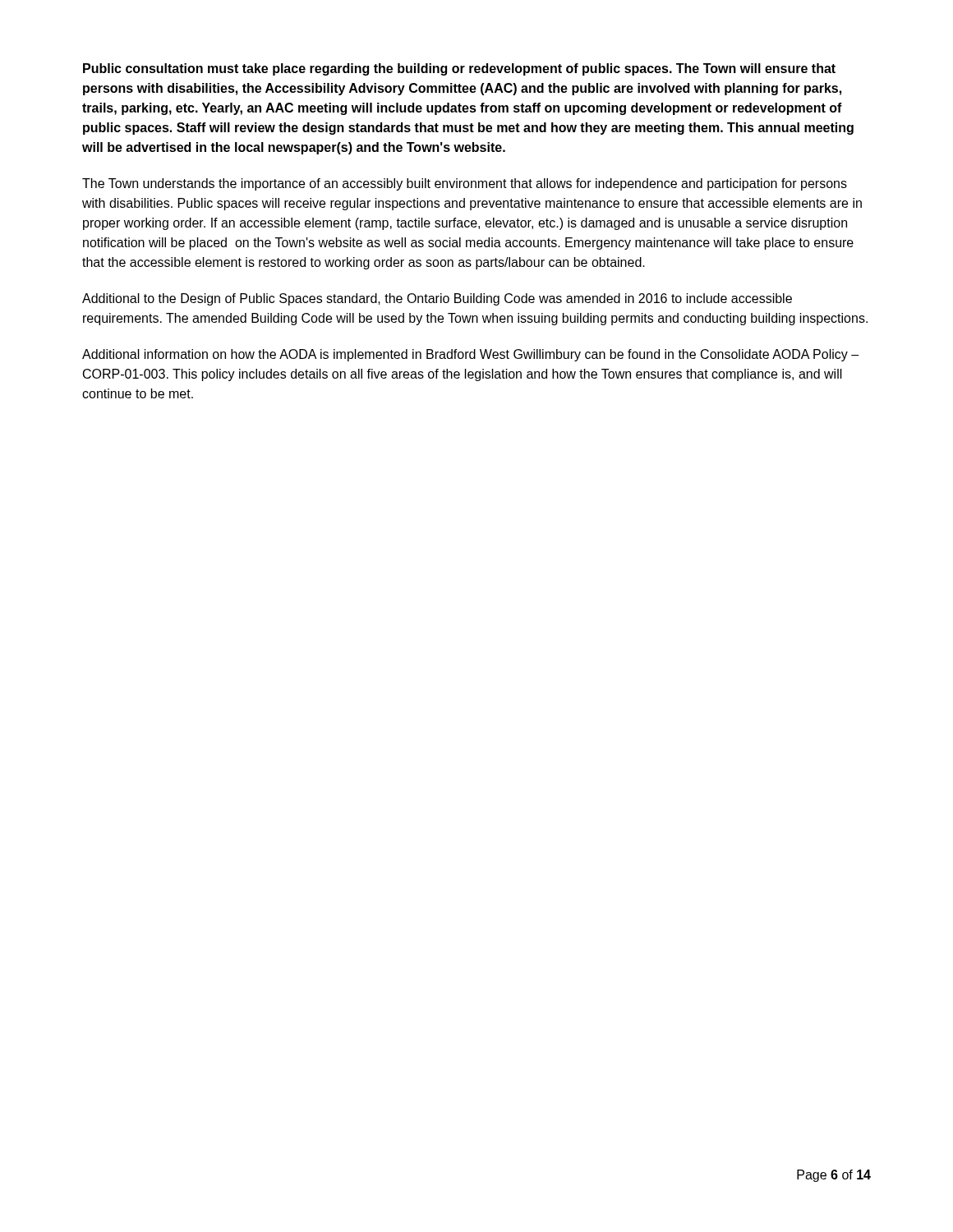The image size is (953, 1232).
Task: Locate the block of text that opens with "The Town understands"
Action: 472,223
